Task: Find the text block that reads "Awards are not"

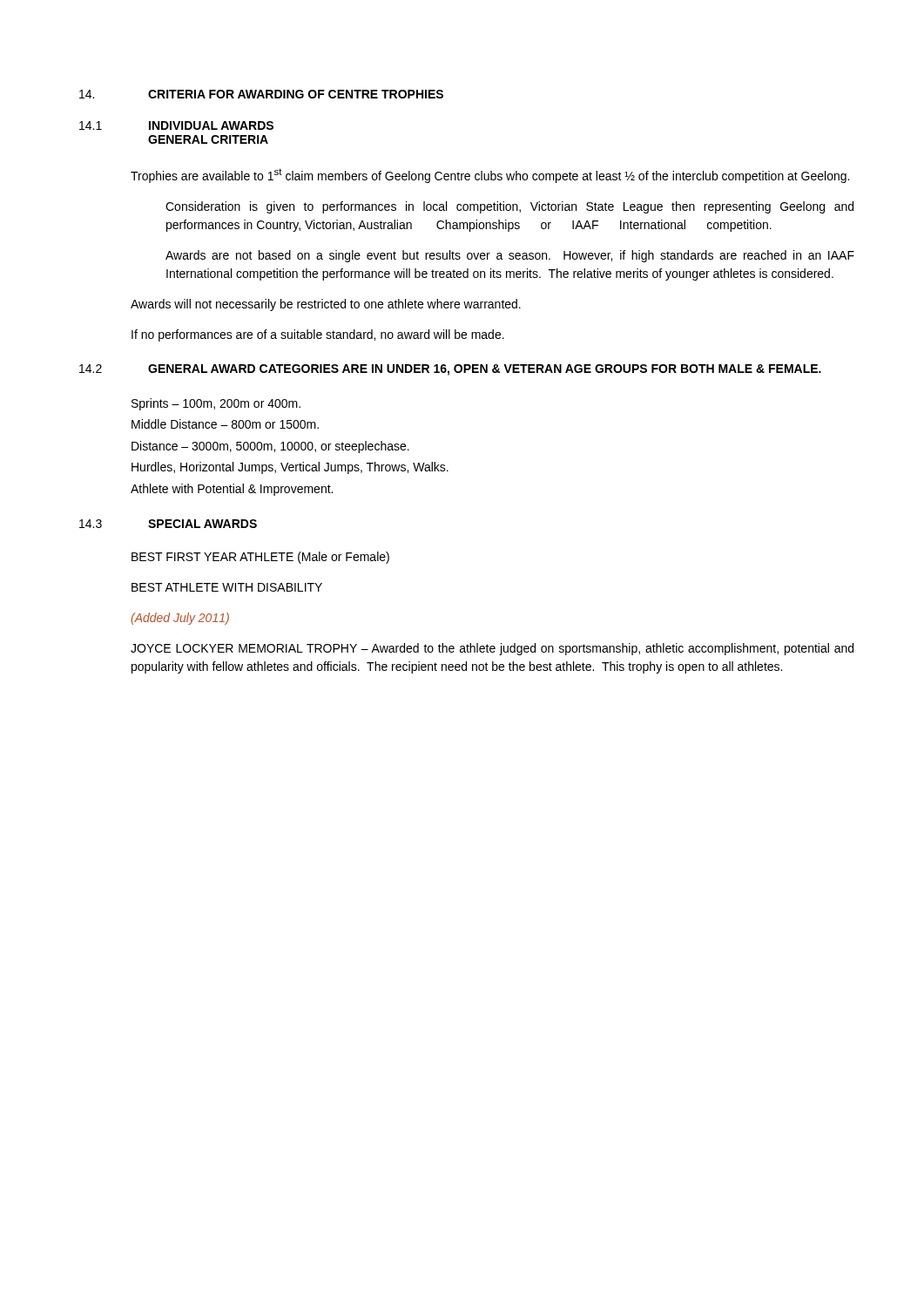Action: coord(510,264)
